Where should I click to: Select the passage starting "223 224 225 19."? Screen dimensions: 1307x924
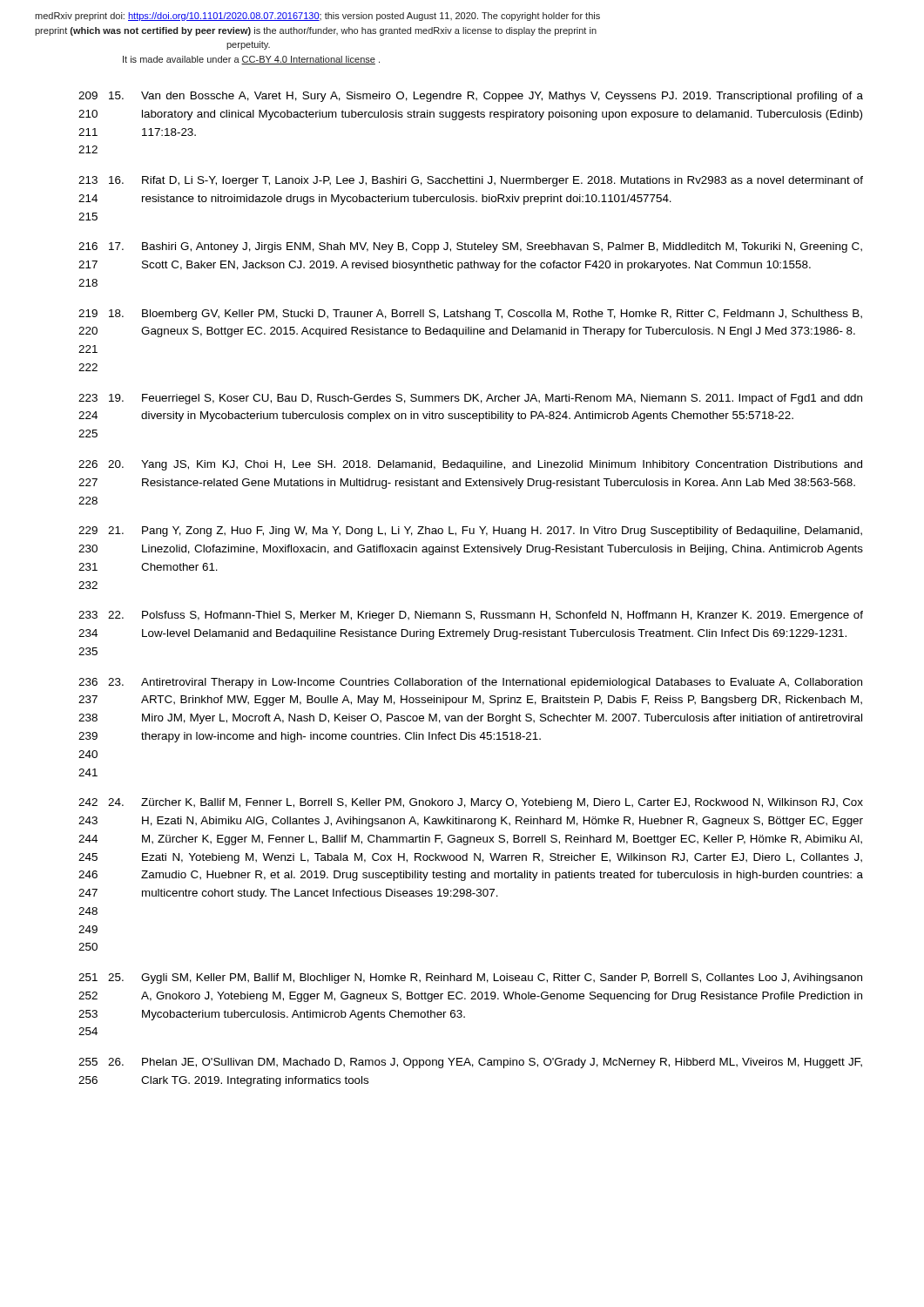pyautogui.click(x=471, y=416)
